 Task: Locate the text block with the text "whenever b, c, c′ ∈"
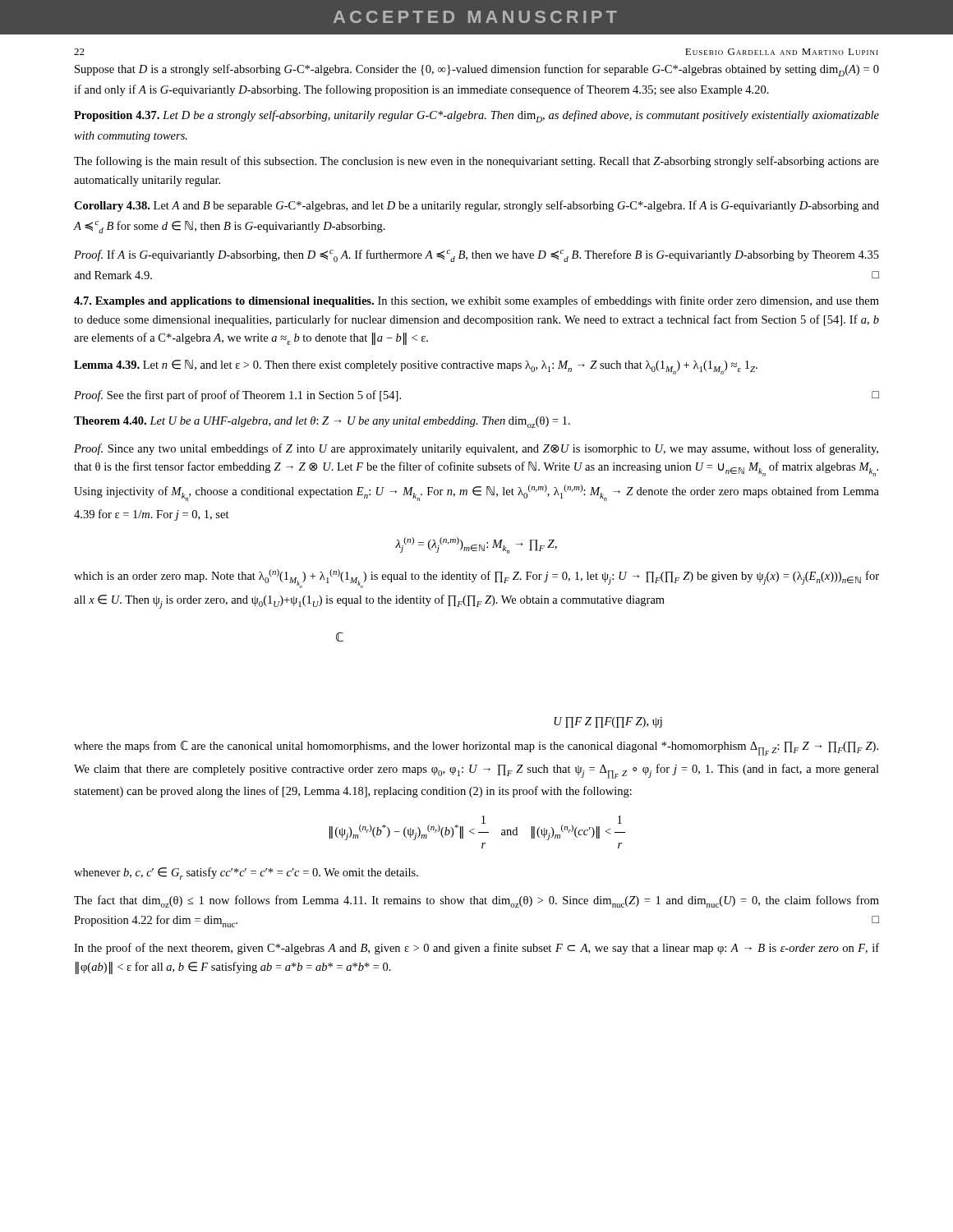(246, 873)
